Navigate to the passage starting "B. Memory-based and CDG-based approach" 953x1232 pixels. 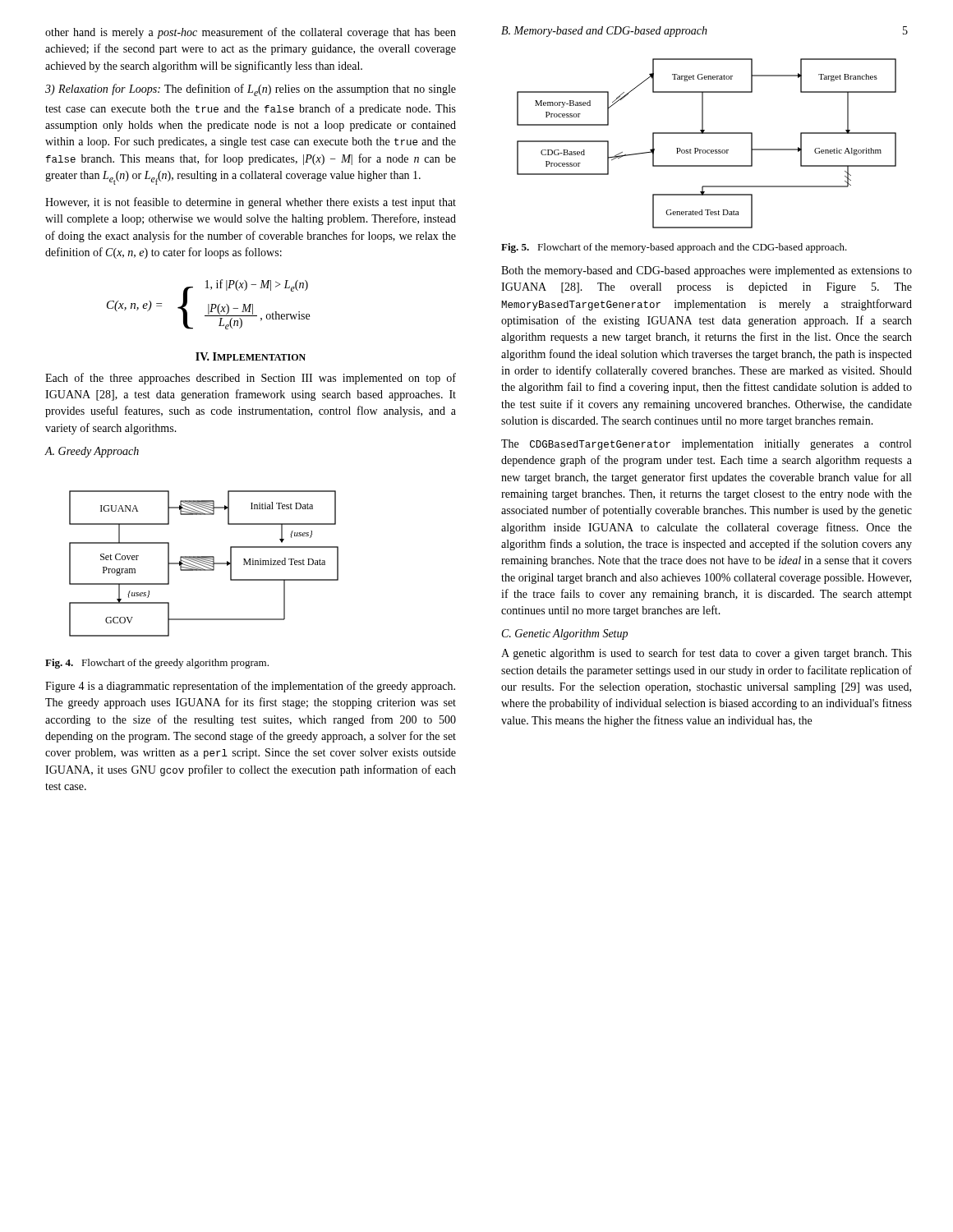pyautogui.click(x=604, y=31)
